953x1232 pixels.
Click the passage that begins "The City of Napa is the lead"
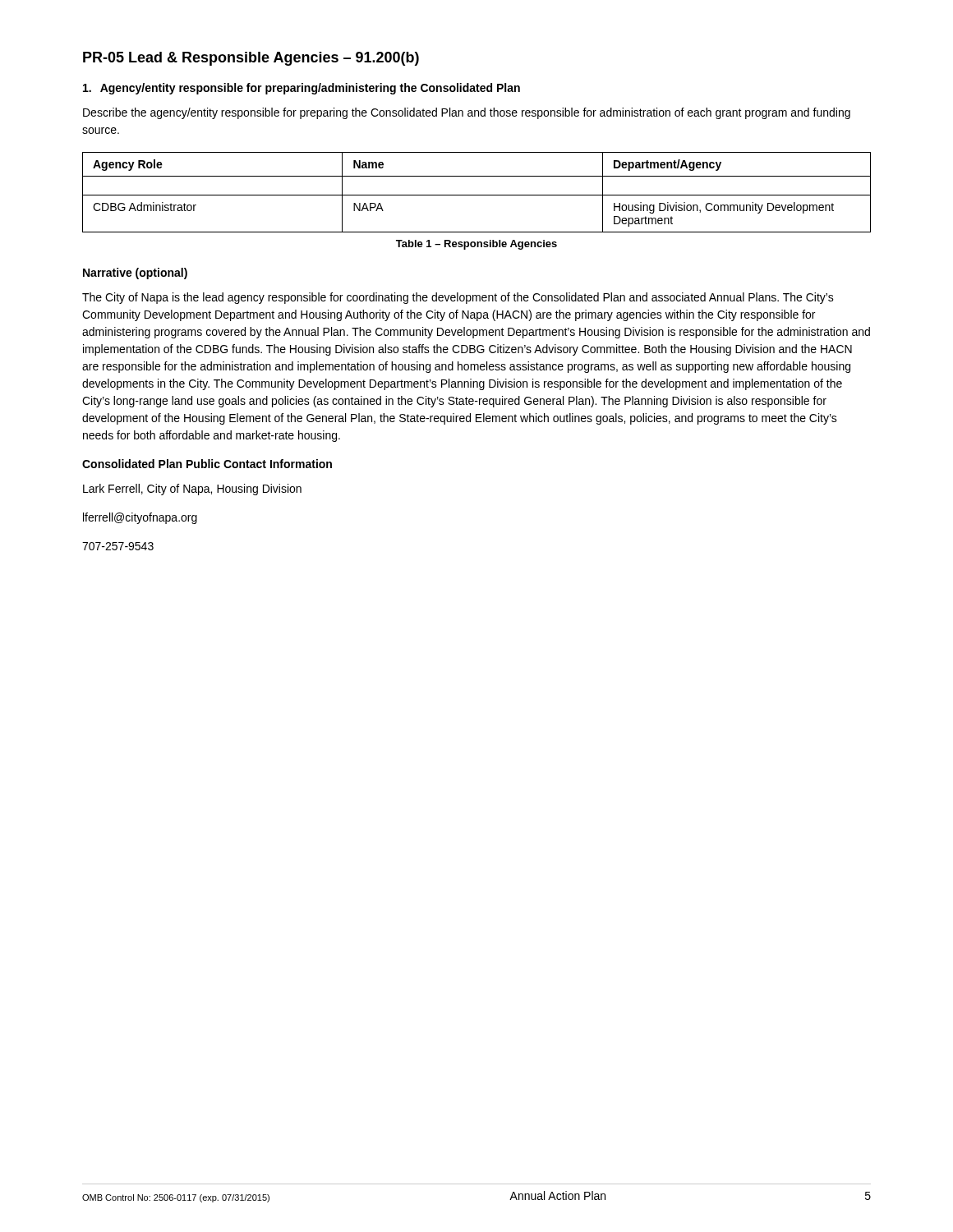[476, 366]
